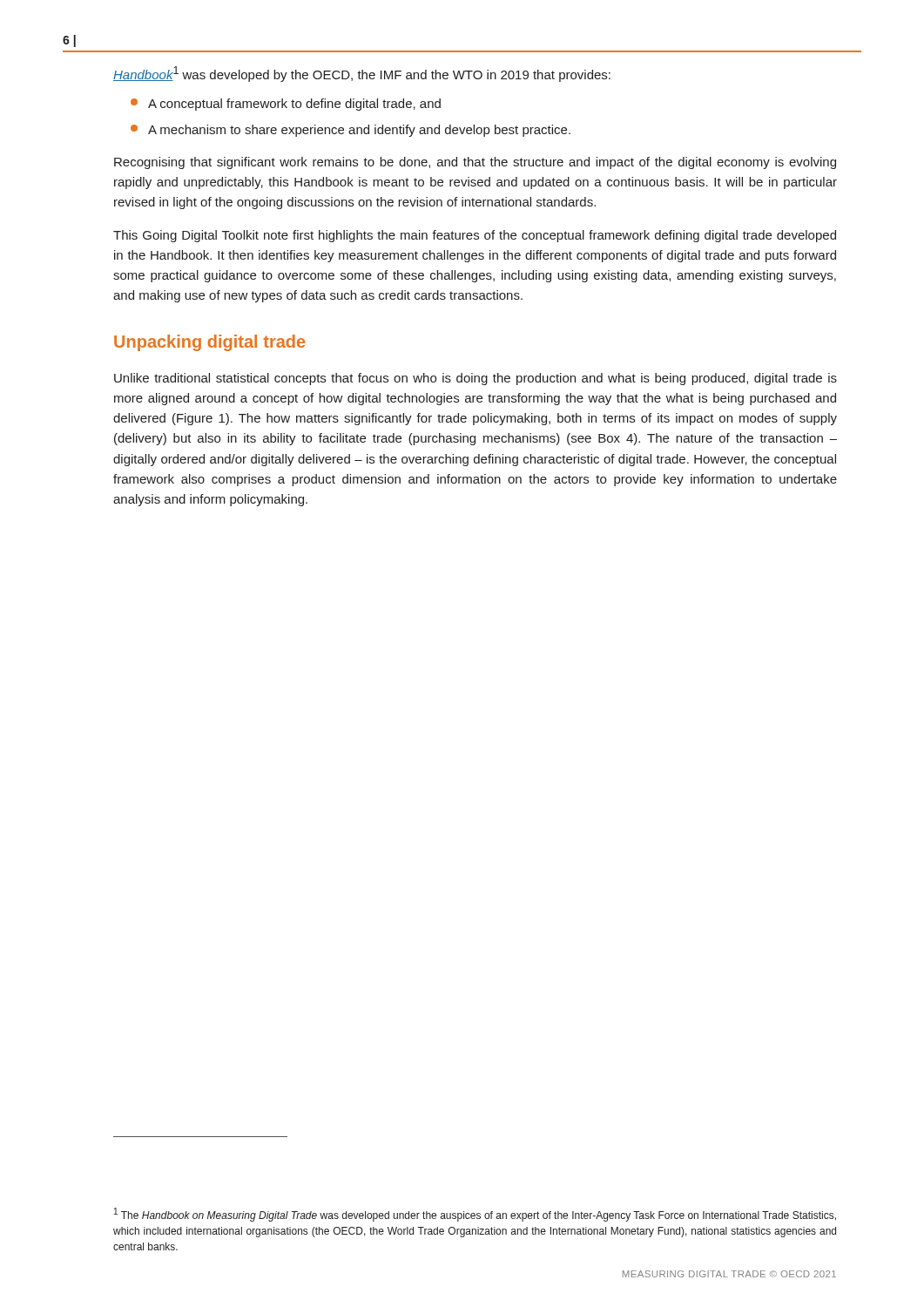
Task: Point to the block beginning "A conceptual framework to define"
Action: pos(286,104)
